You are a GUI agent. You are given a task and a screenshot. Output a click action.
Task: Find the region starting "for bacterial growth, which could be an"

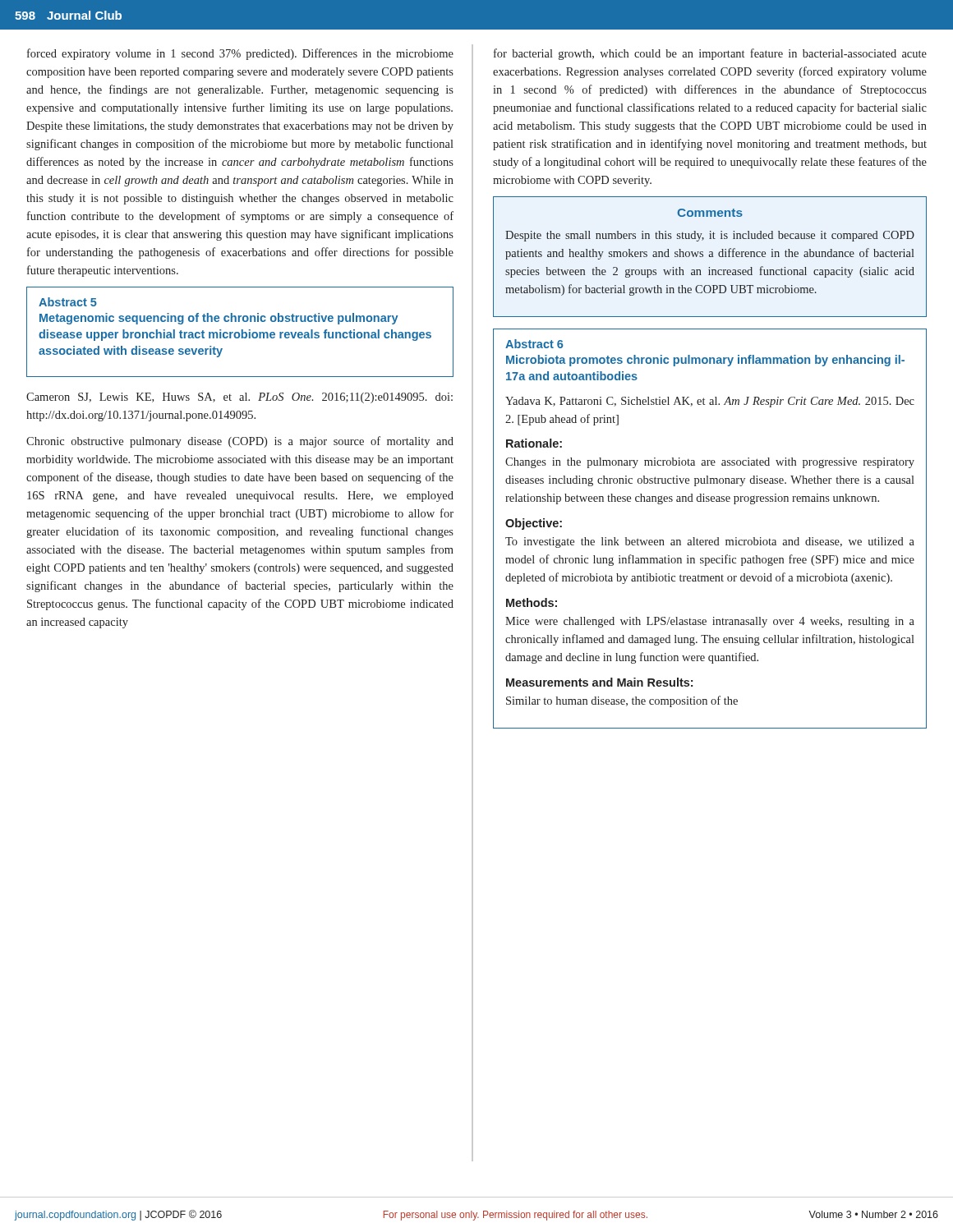coord(710,117)
